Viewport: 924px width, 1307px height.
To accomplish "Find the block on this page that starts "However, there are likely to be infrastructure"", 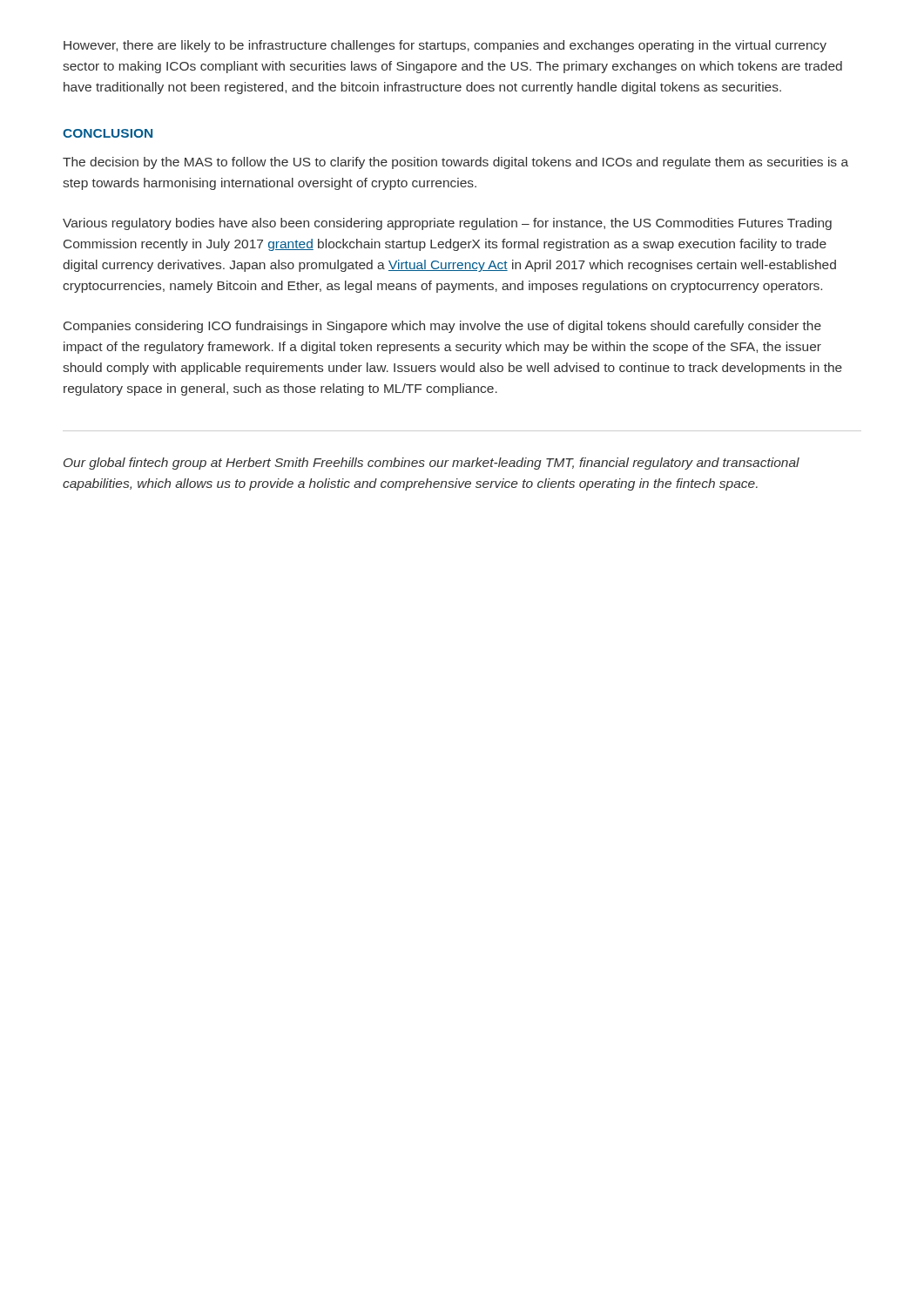I will (x=453, y=66).
